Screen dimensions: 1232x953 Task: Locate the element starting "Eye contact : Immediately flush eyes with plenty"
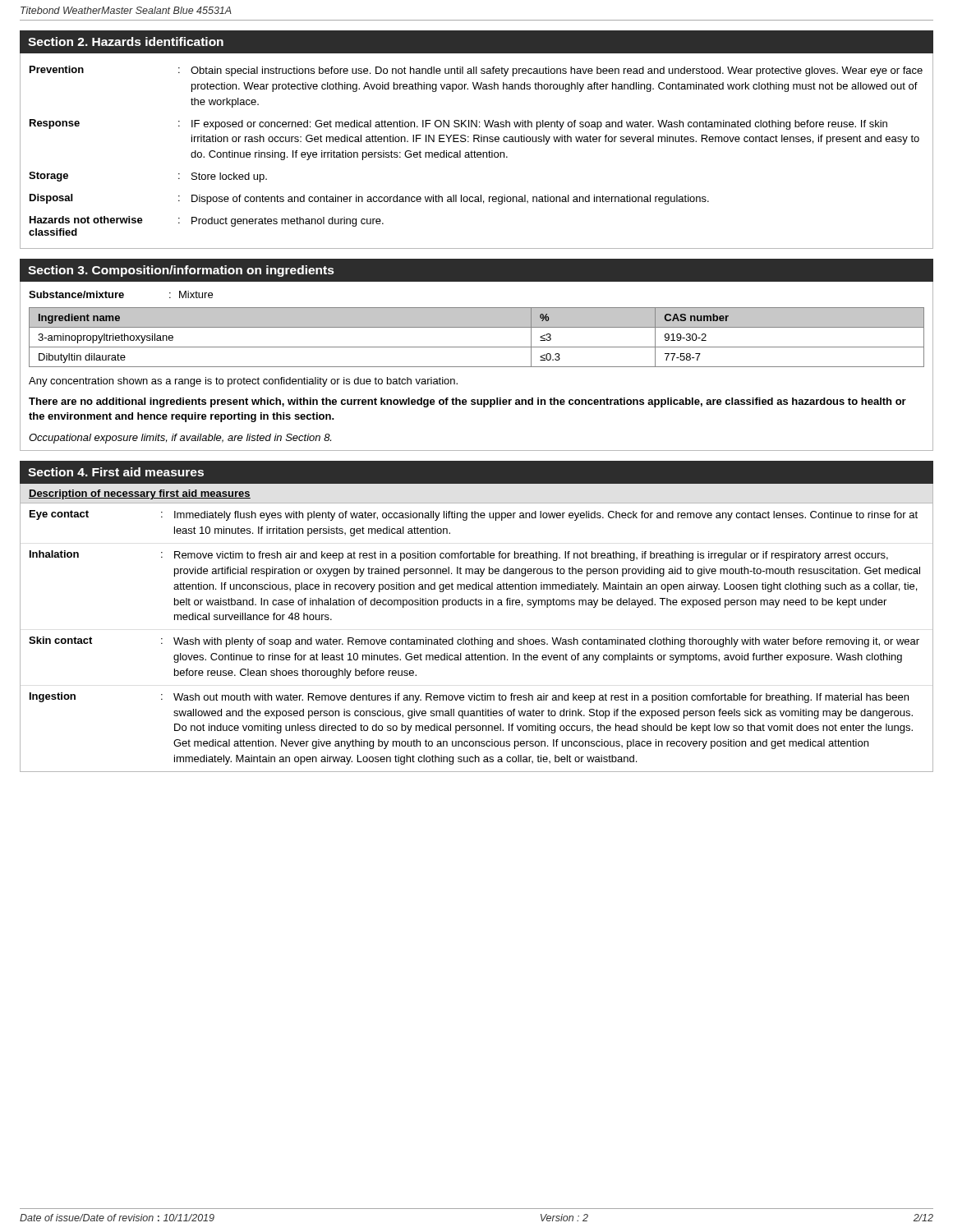476,523
